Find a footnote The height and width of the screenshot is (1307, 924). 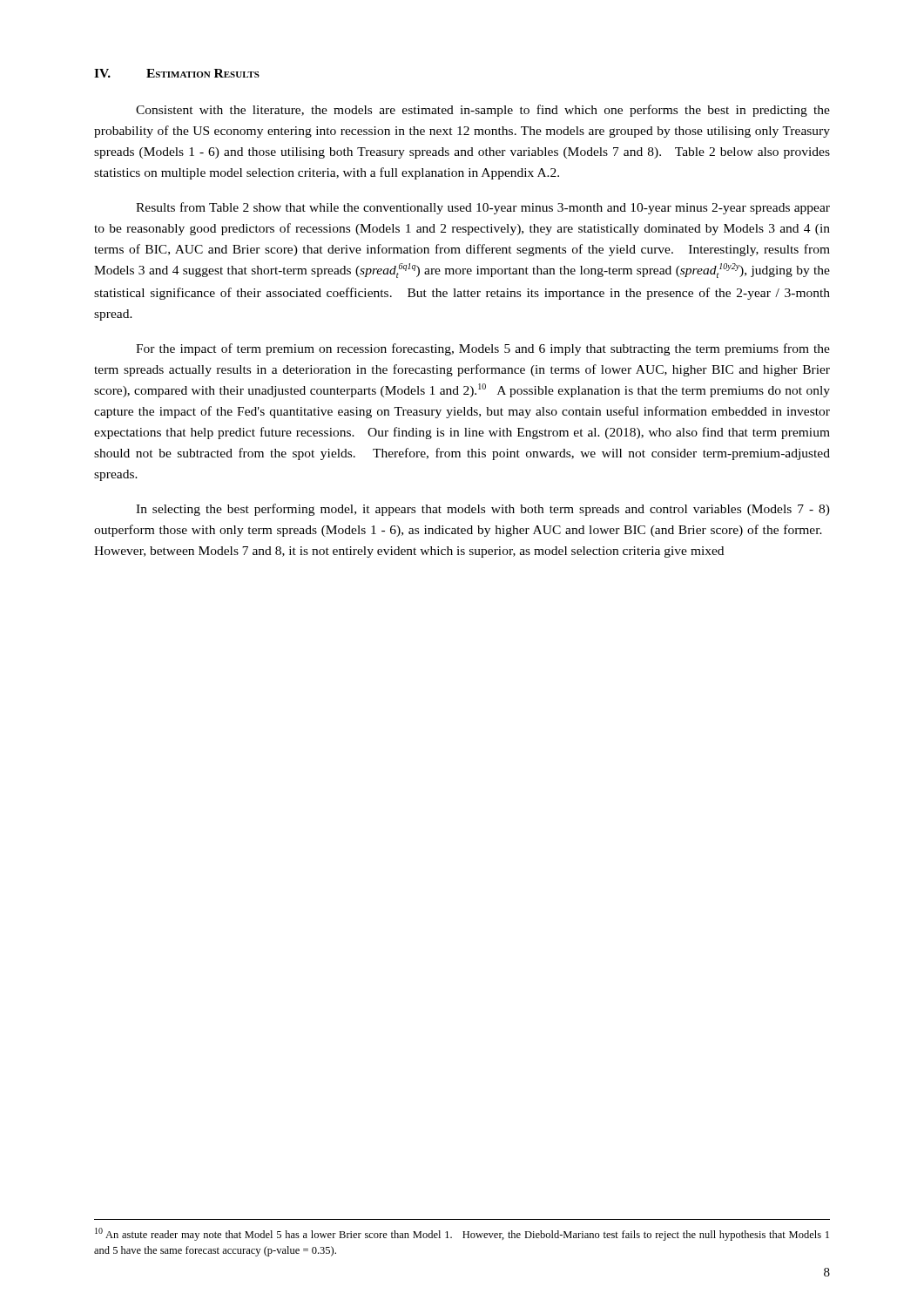click(462, 1242)
